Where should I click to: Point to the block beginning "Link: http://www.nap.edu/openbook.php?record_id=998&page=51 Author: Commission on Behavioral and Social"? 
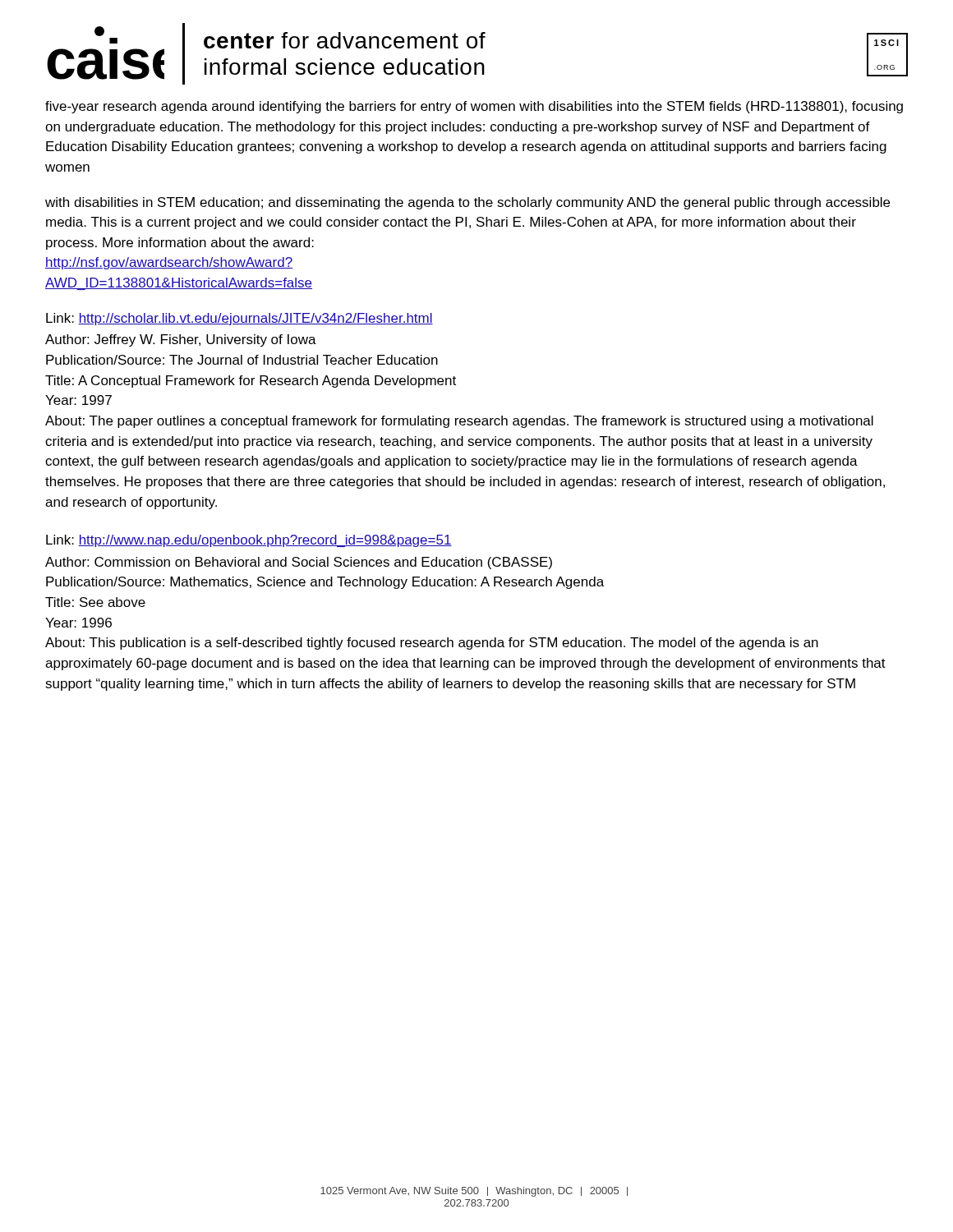(249, 541)
